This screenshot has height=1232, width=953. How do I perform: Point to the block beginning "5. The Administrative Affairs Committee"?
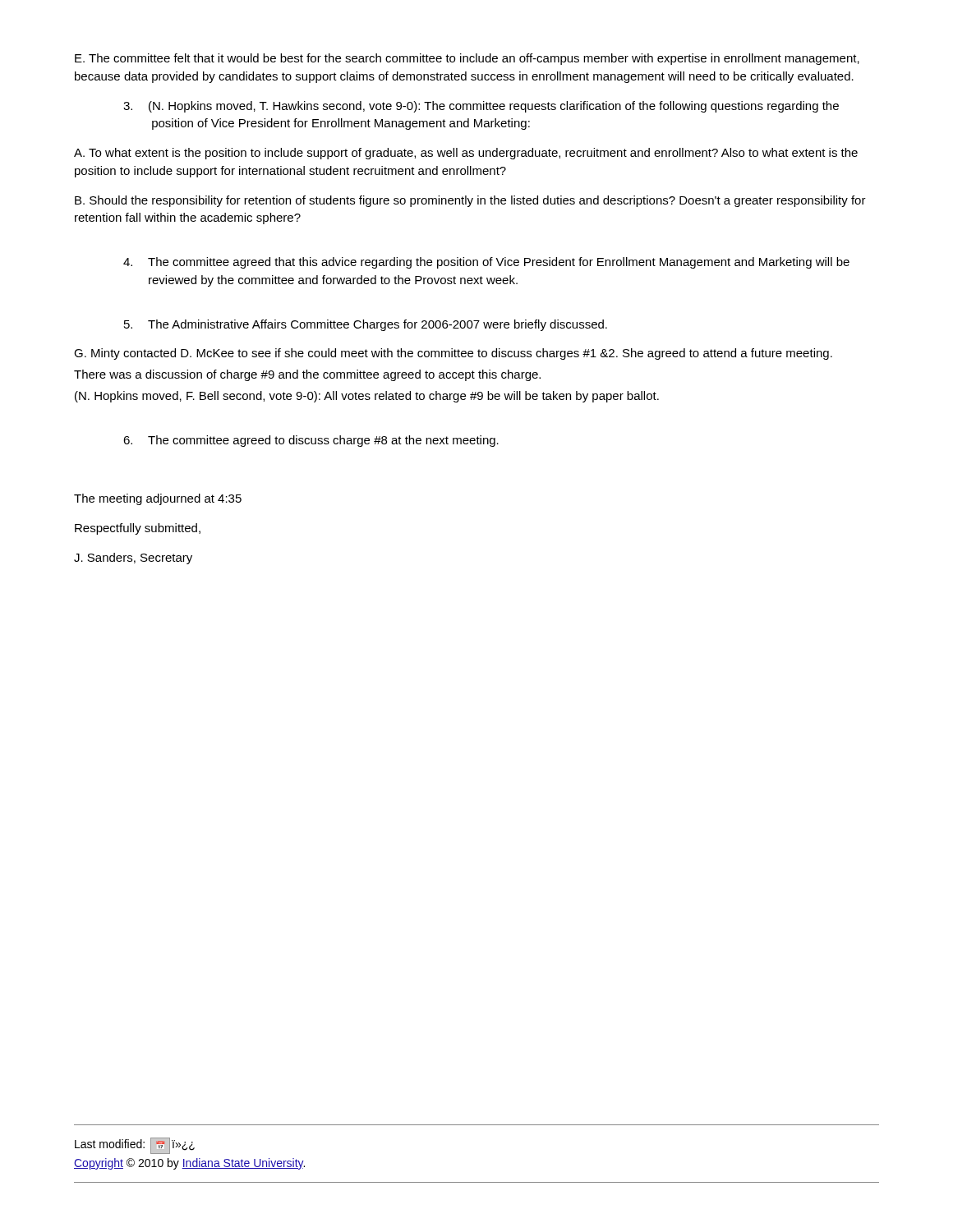501,324
